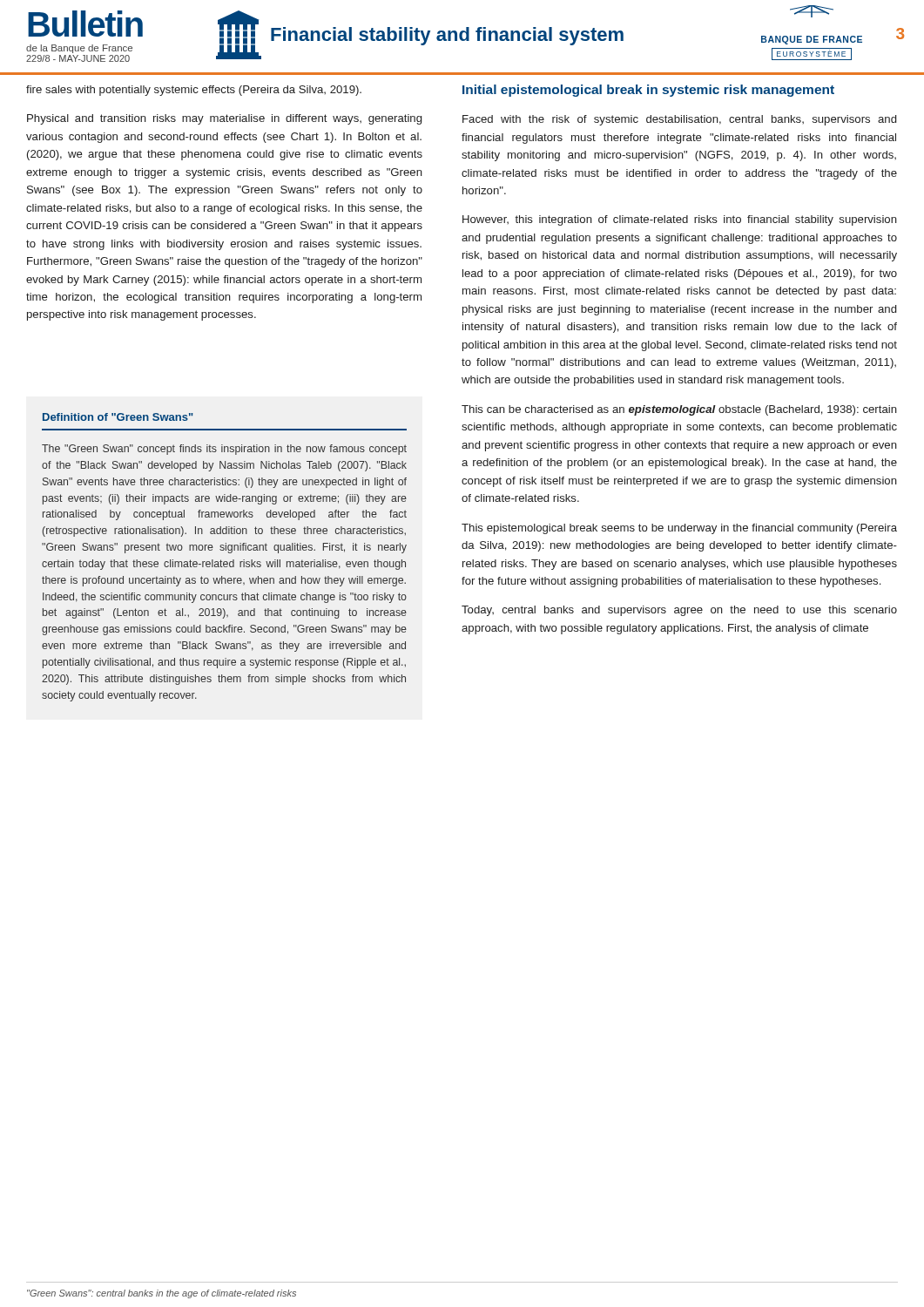Click on the block starting "Definition of "Green Swans""
The width and height of the screenshot is (924, 1307).
118,417
